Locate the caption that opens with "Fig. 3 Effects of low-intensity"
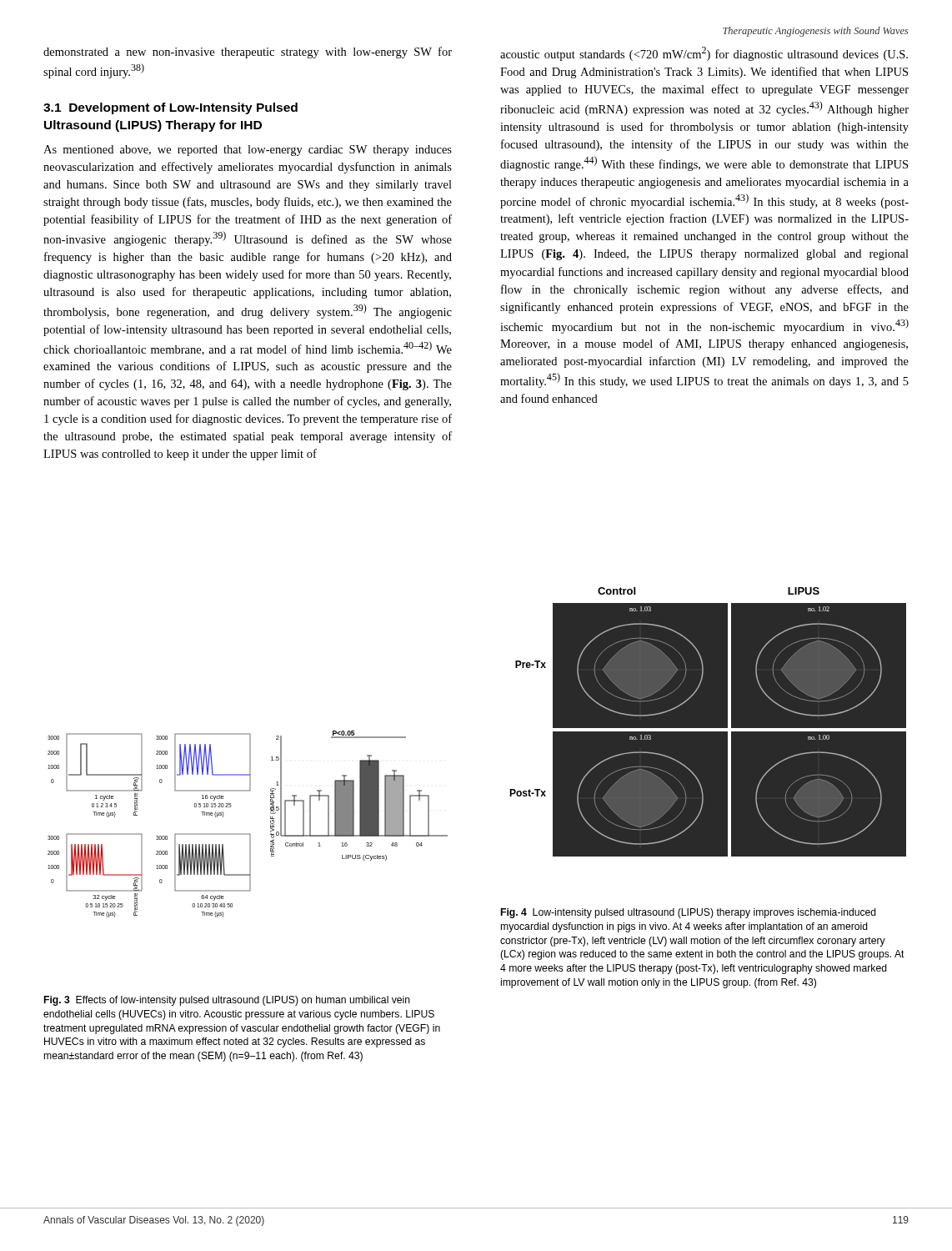Viewport: 952px width, 1251px height. pos(242,1028)
